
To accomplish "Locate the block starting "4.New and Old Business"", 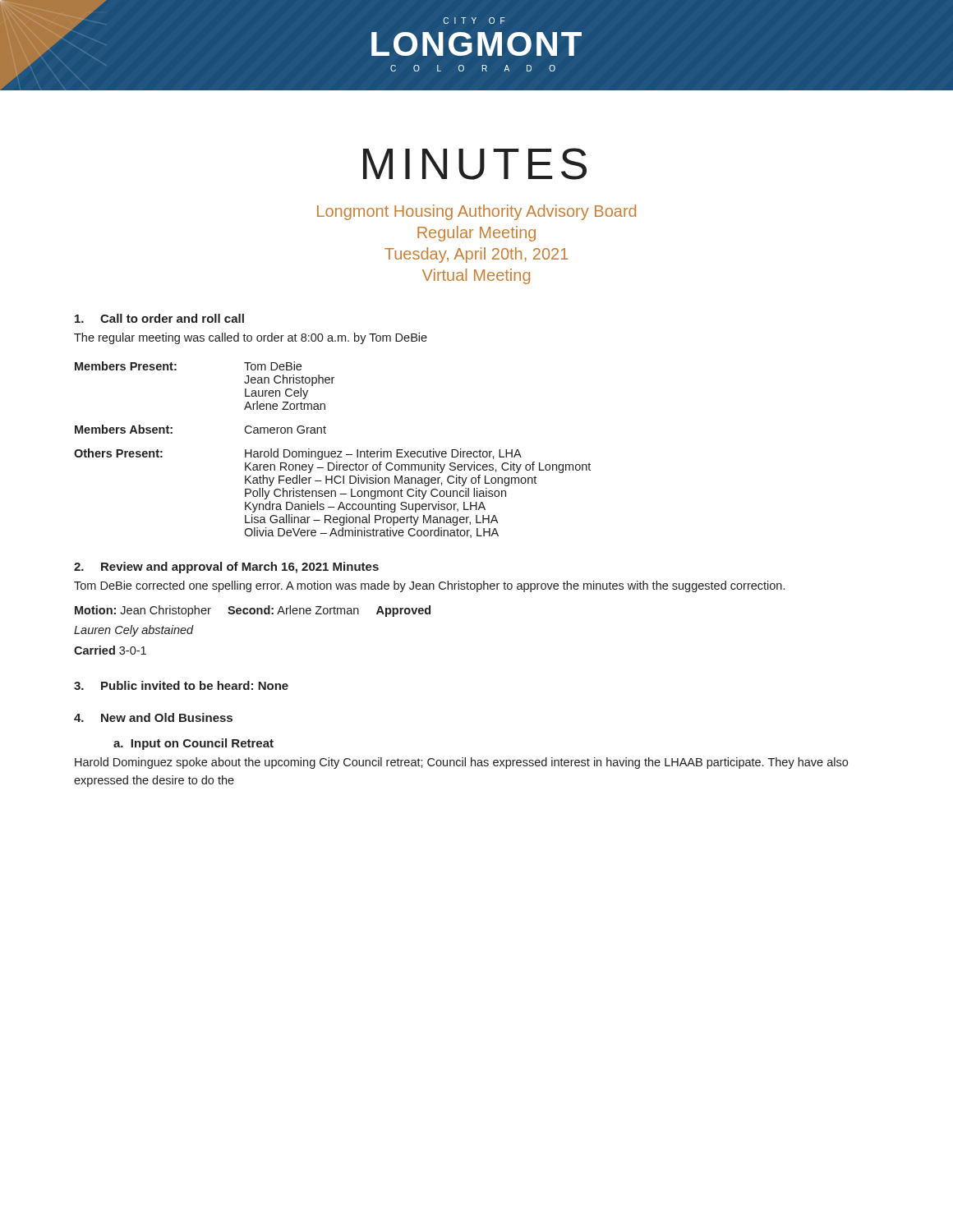I will (x=154, y=718).
